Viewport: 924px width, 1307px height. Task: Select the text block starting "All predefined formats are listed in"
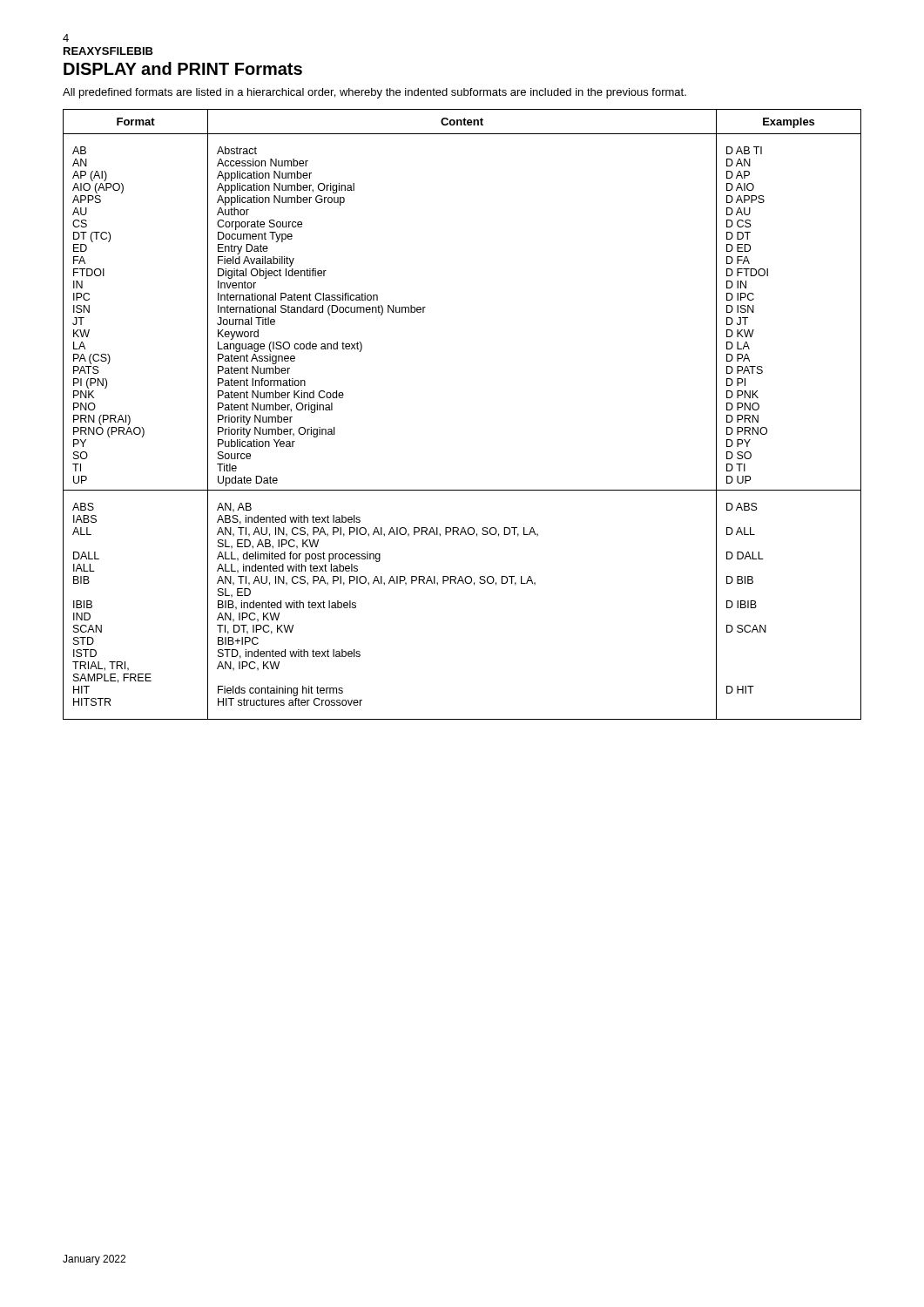(x=375, y=92)
